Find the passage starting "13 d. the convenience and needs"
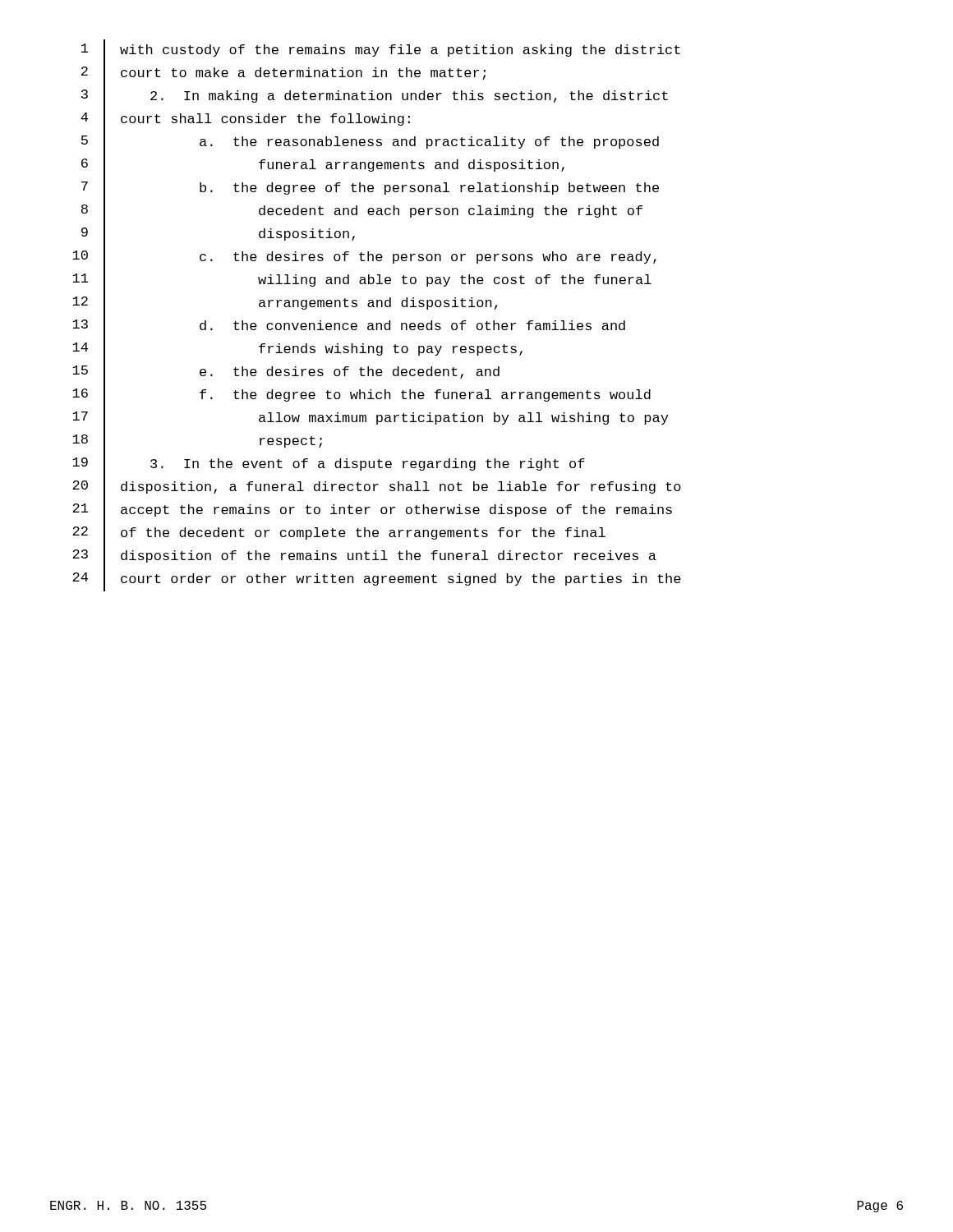 click(x=476, y=327)
